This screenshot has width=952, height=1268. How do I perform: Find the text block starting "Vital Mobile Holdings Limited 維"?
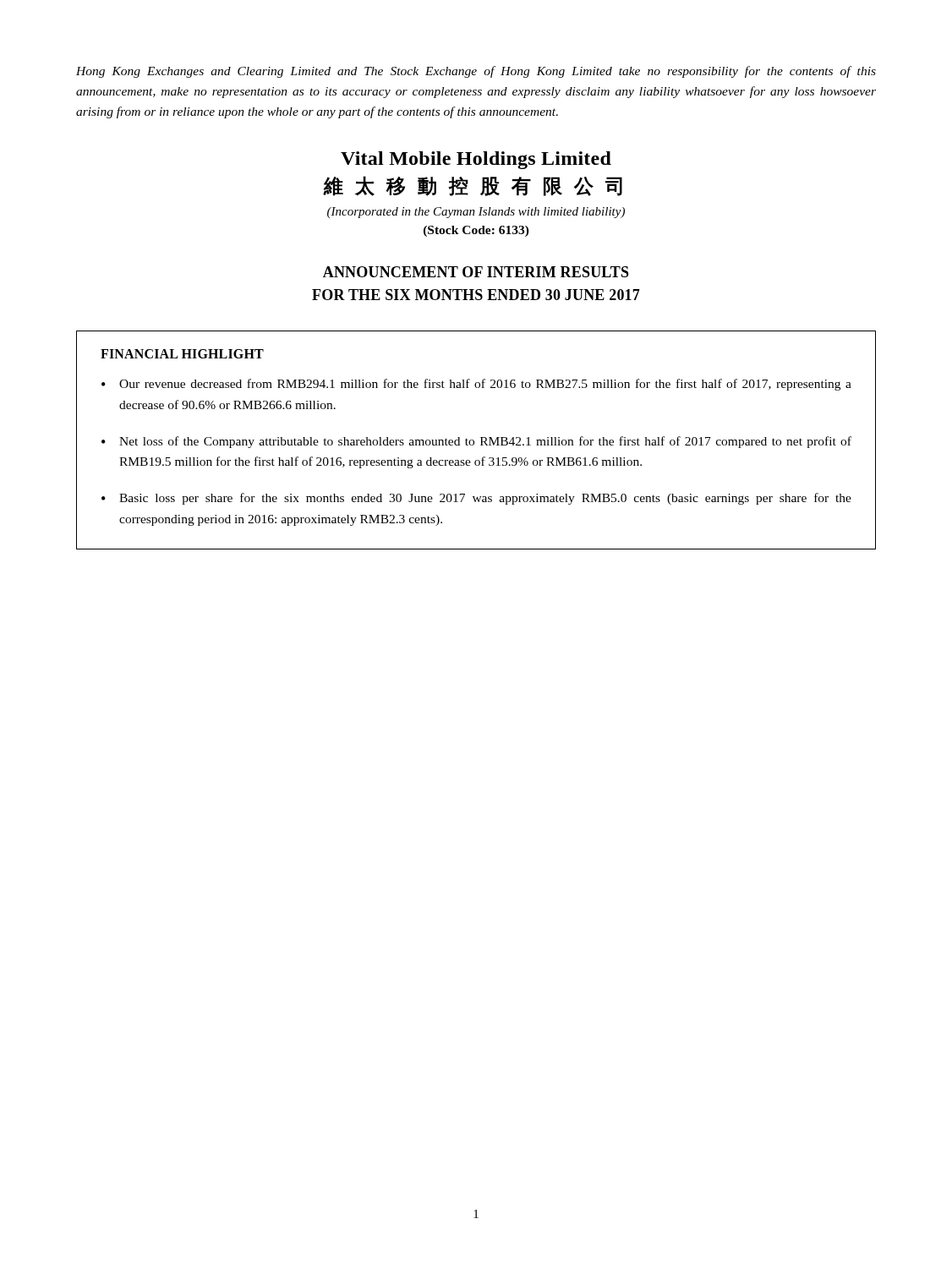[476, 192]
